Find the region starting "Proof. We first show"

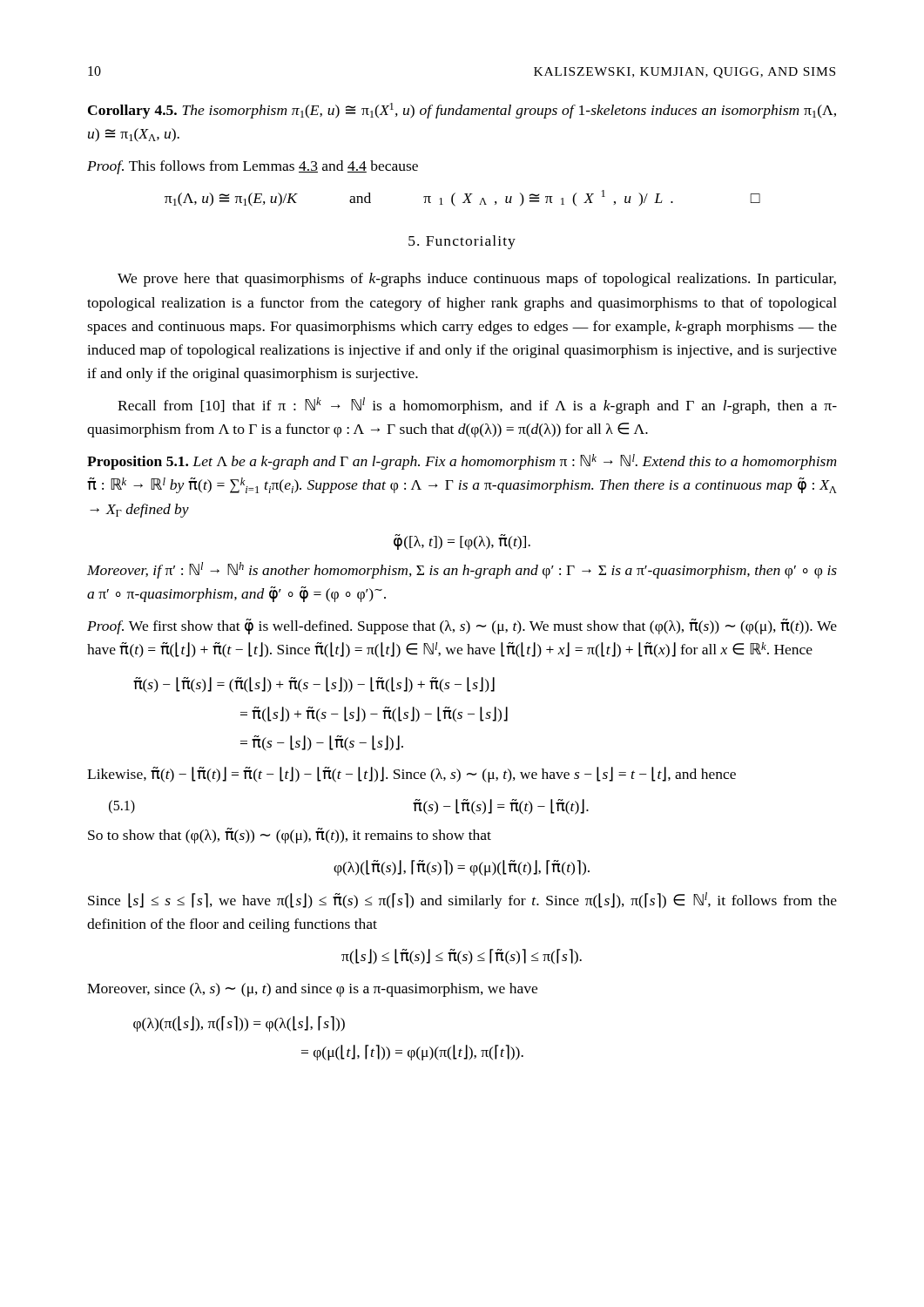[x=462, y=638]
